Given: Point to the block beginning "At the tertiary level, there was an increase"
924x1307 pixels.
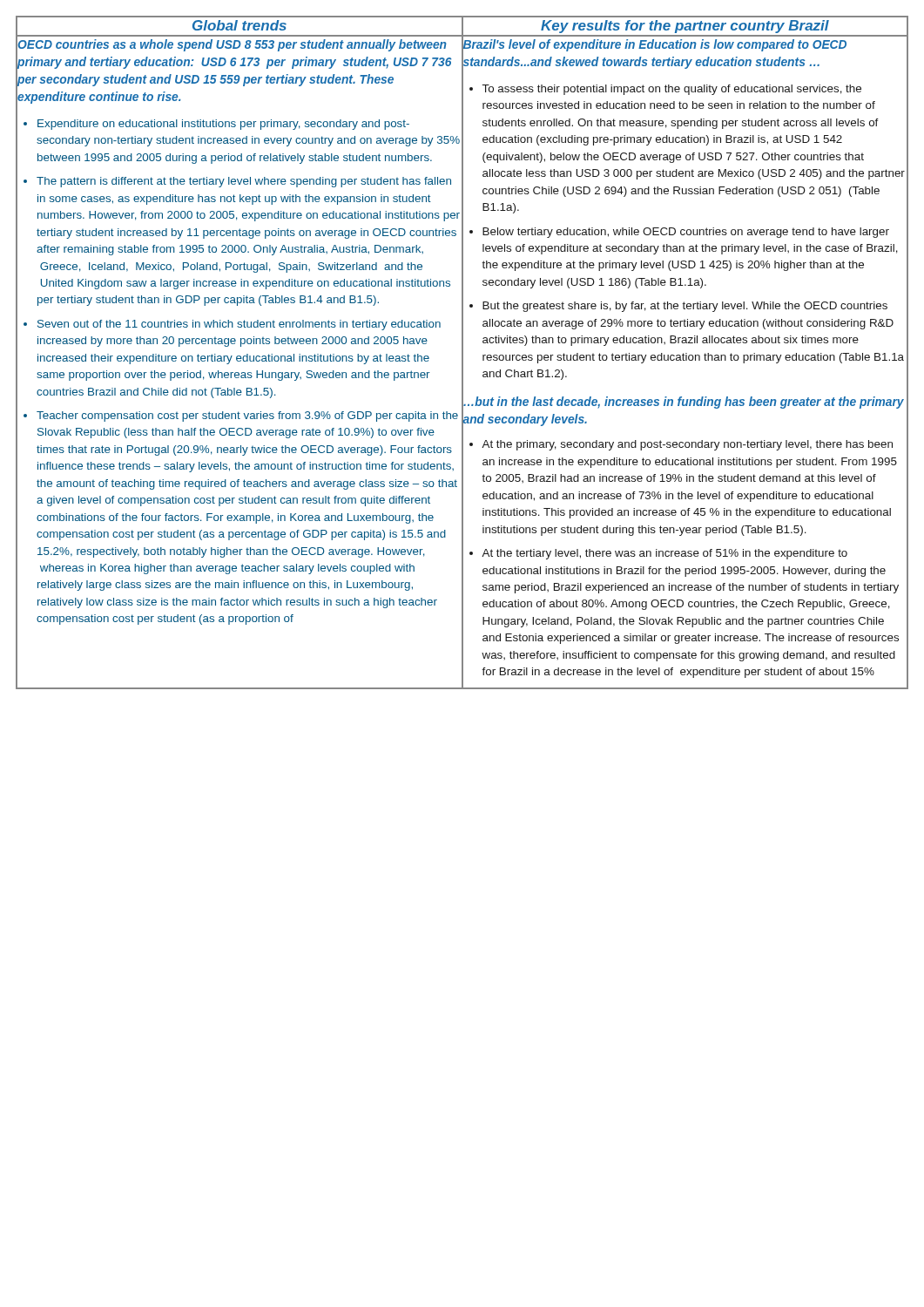Looking at the screenshot, I should [x=691, y=612].
